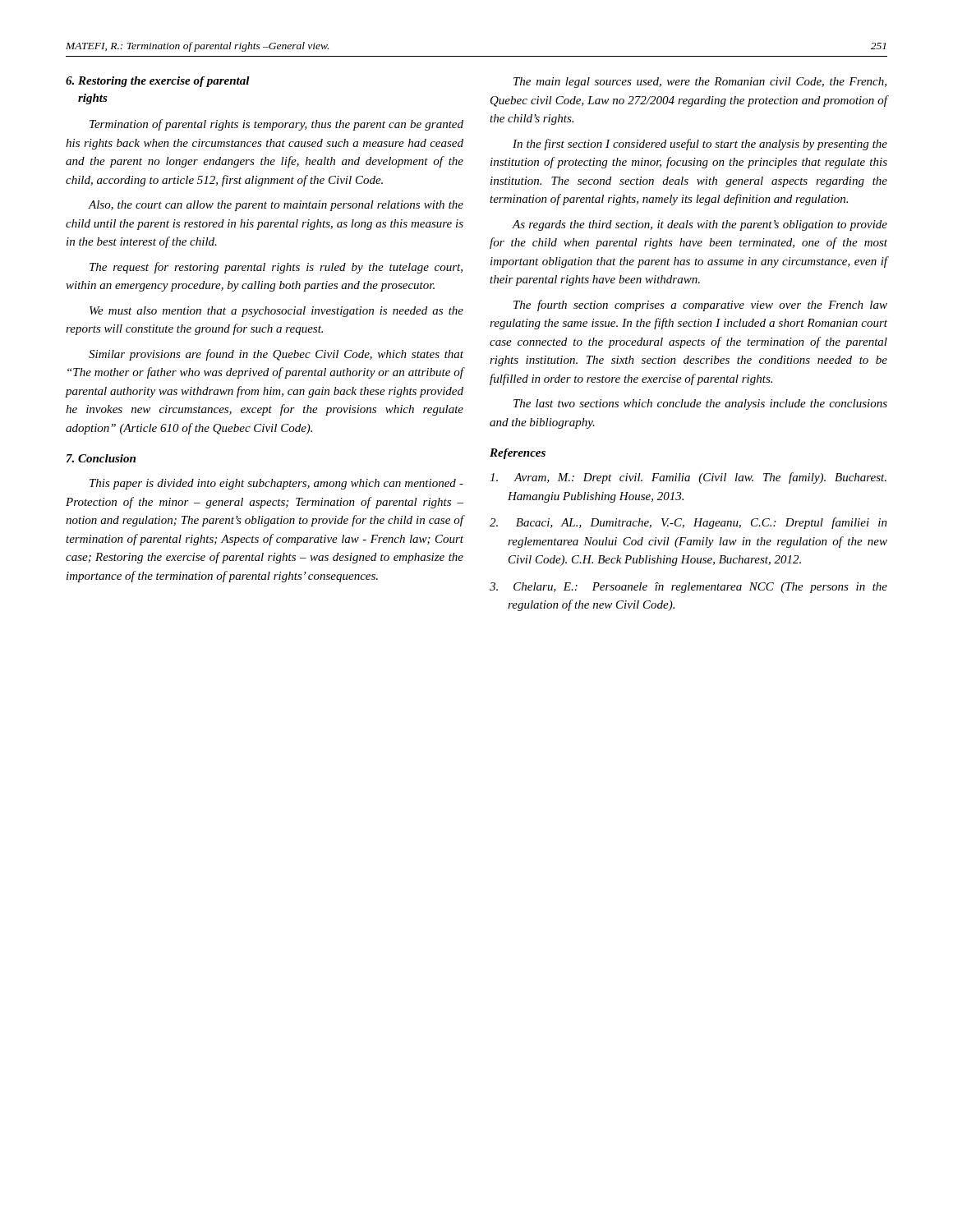Find the text block that says "The last two sections"
953x1232 pixels.
[x=688, y=413]
